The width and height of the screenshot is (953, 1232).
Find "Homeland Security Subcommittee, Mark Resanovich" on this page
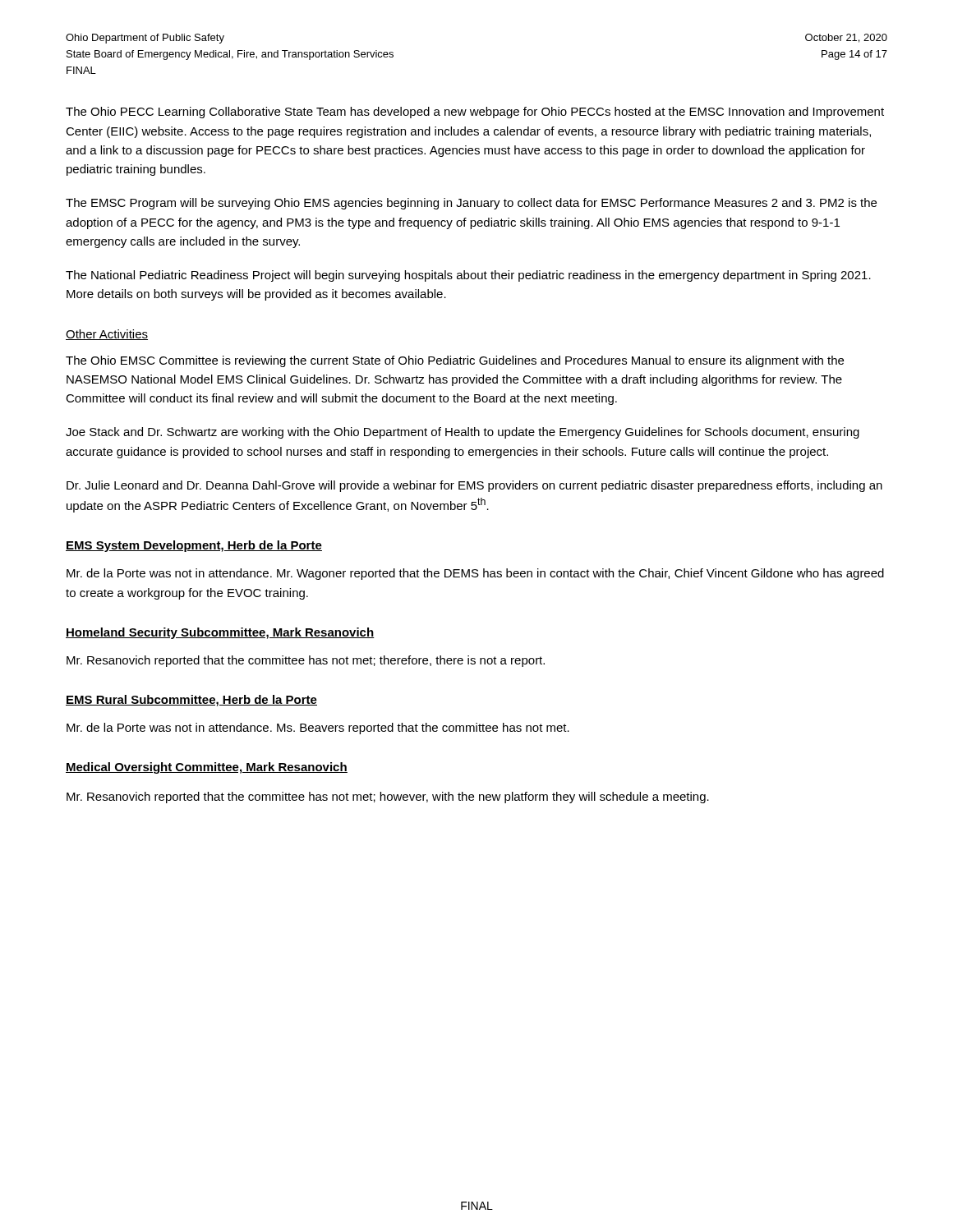click(x=220, y=632)
